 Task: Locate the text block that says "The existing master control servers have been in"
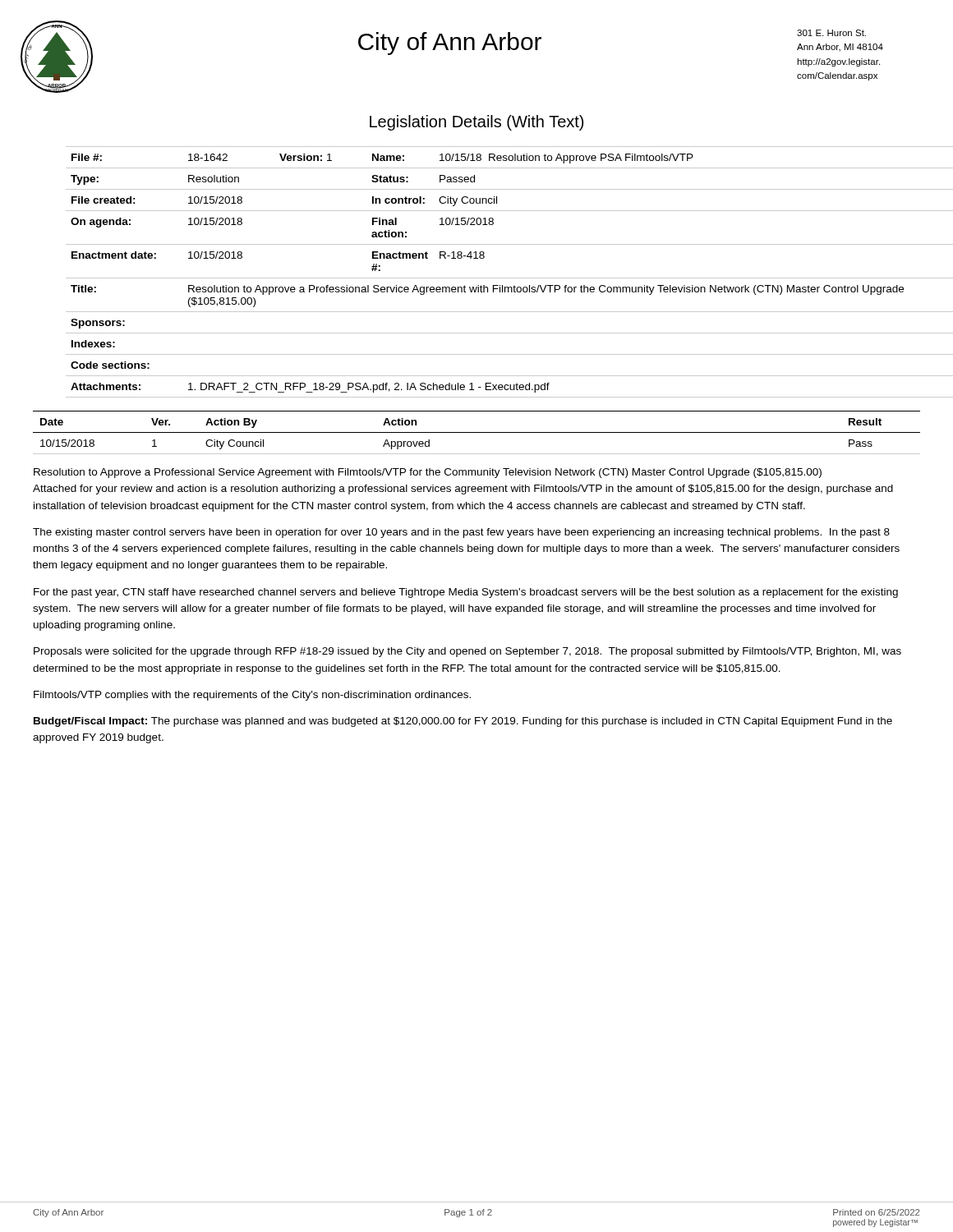coord(466,548)
